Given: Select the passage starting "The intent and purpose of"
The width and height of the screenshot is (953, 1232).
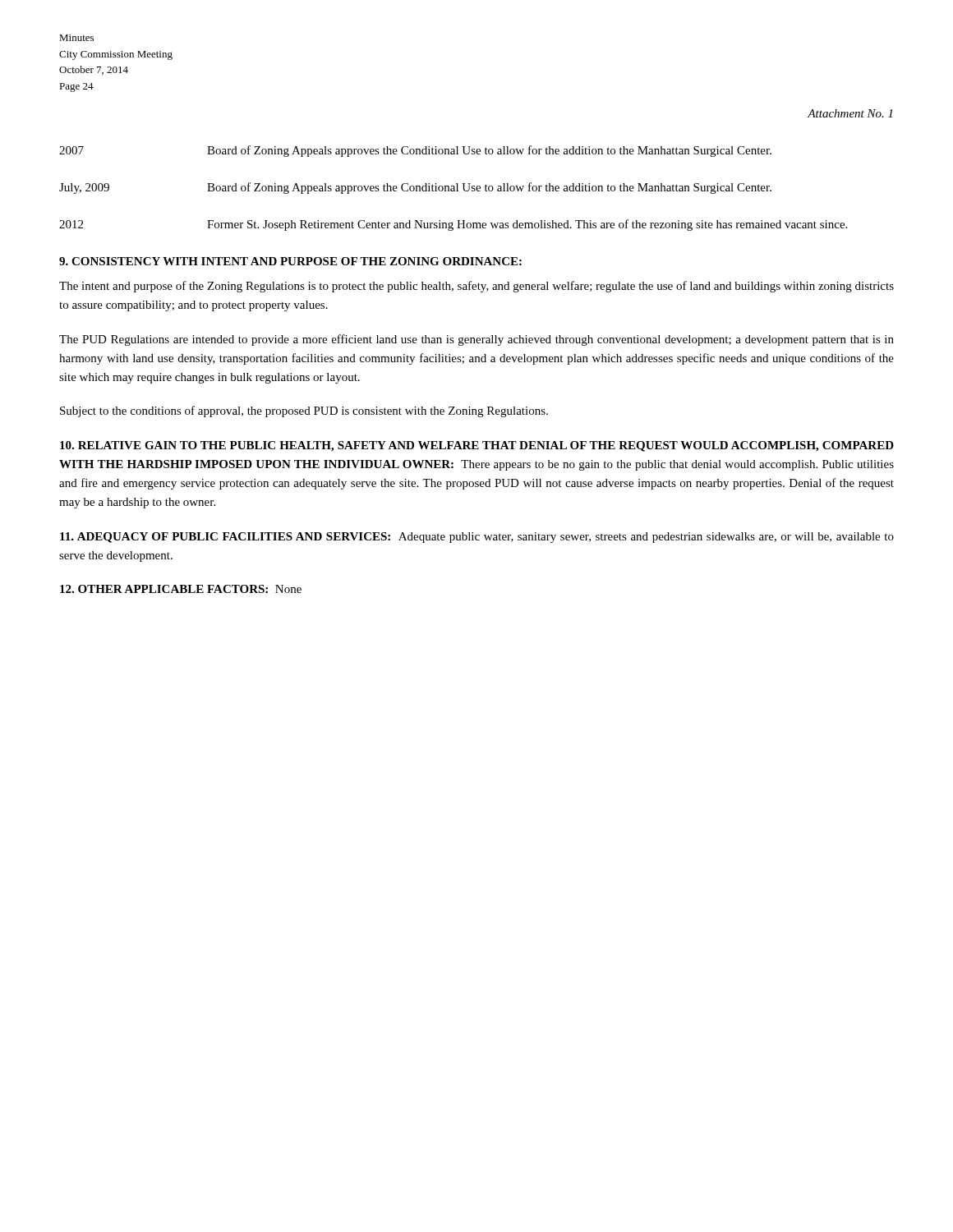Looking at the screenshot, I should click(476, 295).
